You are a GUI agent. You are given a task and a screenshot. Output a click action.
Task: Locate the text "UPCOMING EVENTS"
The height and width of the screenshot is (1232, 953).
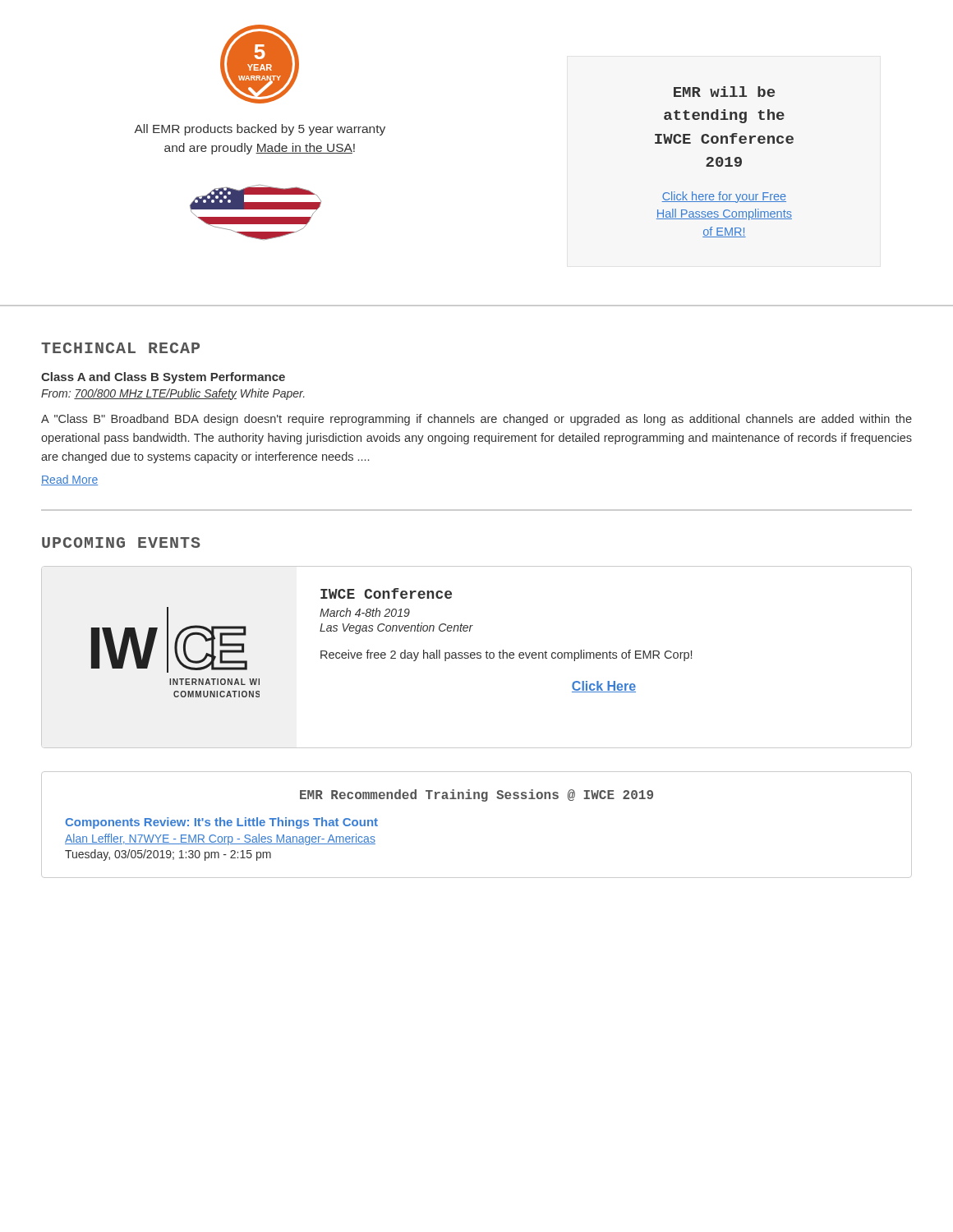[121, 543]
